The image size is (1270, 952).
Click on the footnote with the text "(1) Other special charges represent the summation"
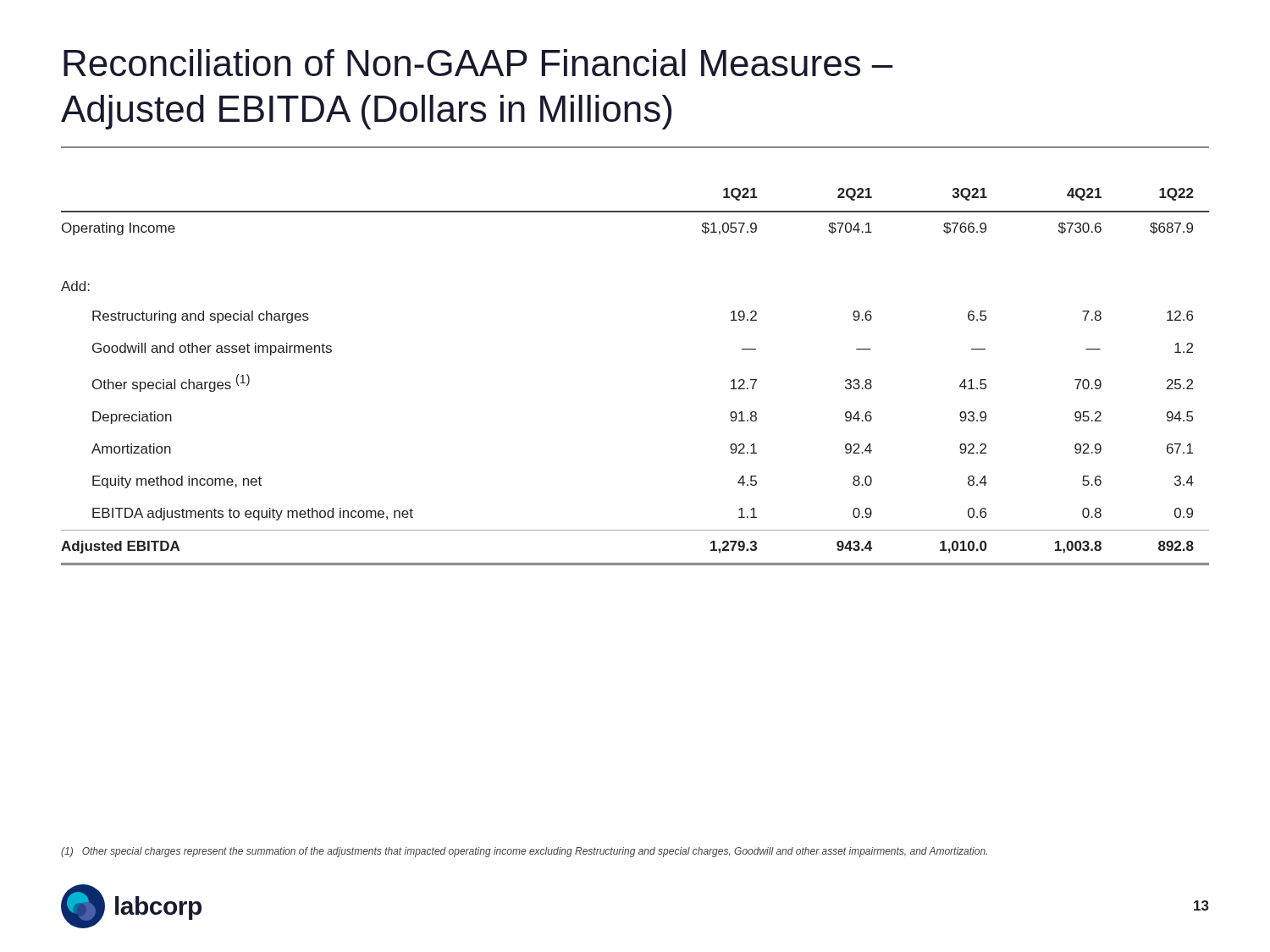[x=525, y=851]
